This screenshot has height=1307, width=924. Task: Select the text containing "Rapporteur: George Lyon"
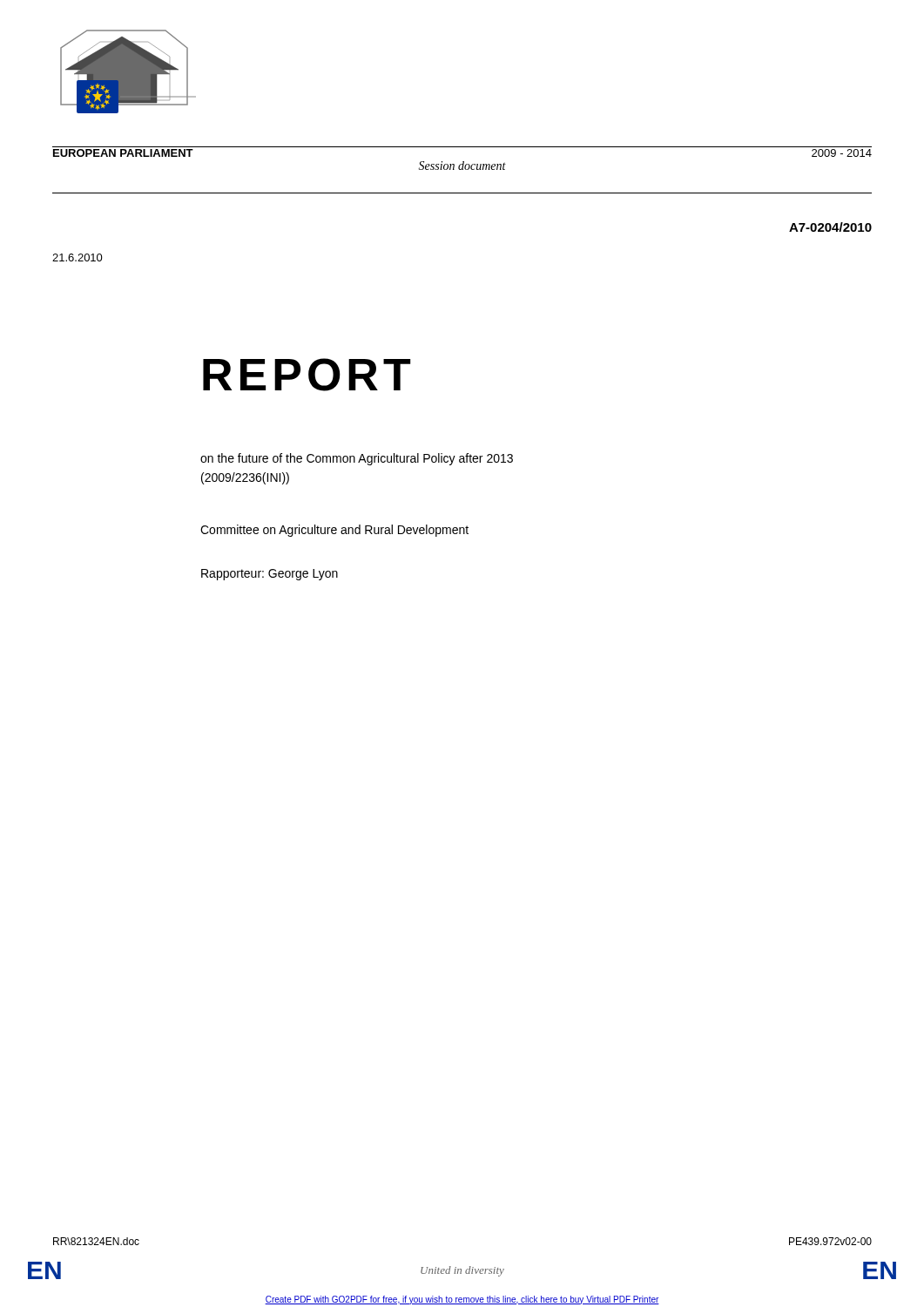click(269, 573)
